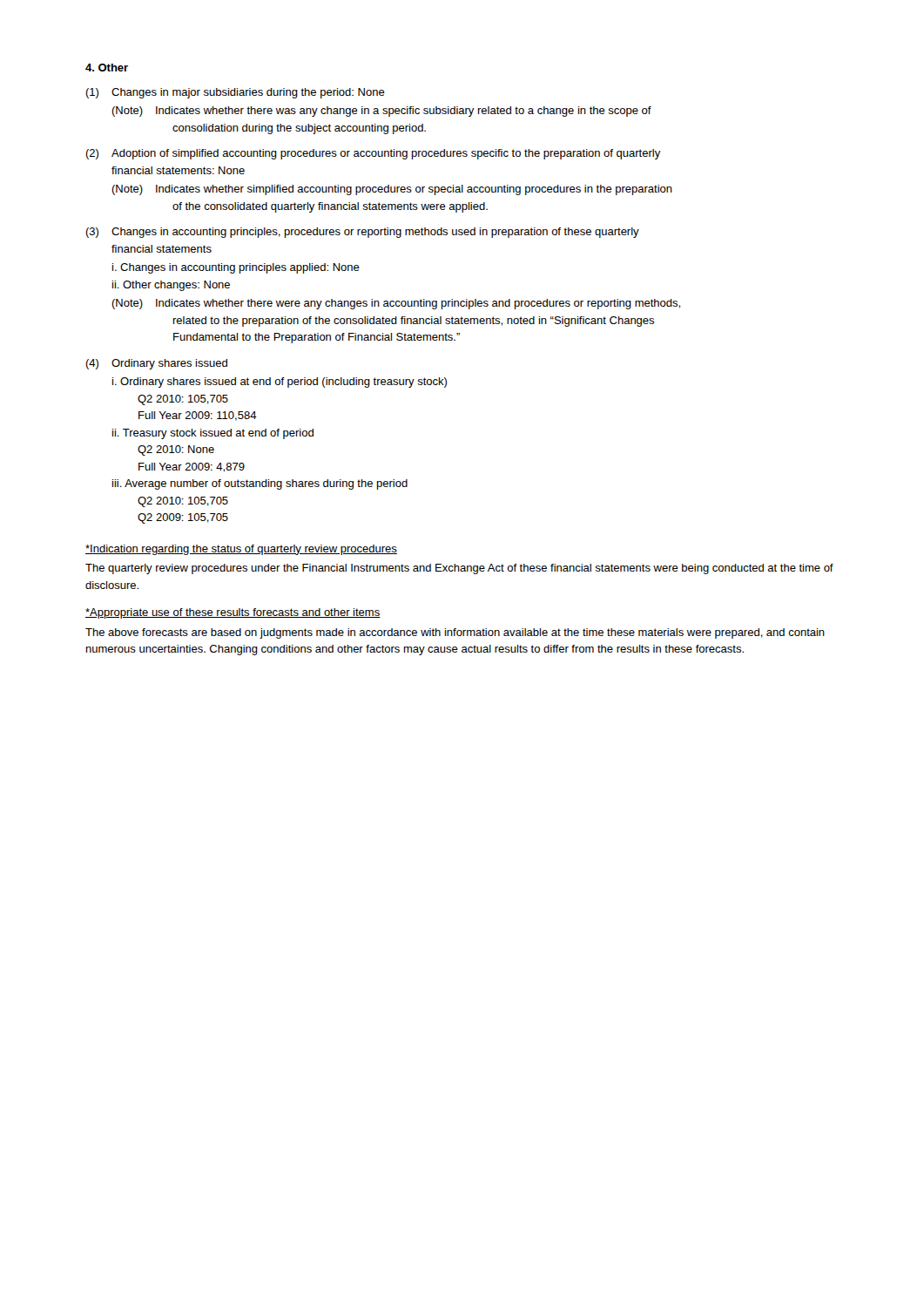Navigate to the element starting "*Appropriate use of these results forecasts"
The image size is (924, 1307).
(233, 612)
